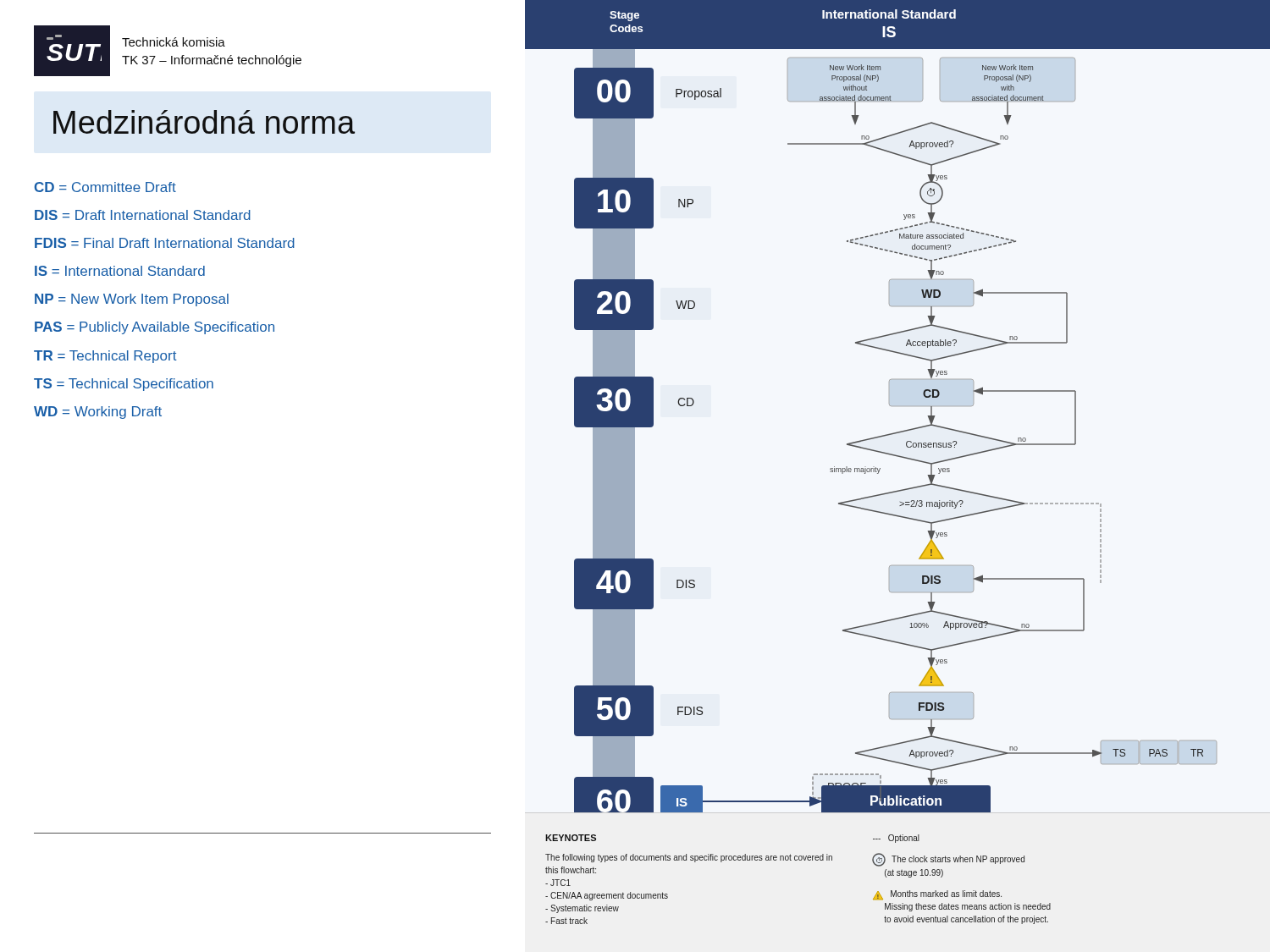
Task: Click on the text starting "TR = Technical Report"
Action: click(105, 355)
